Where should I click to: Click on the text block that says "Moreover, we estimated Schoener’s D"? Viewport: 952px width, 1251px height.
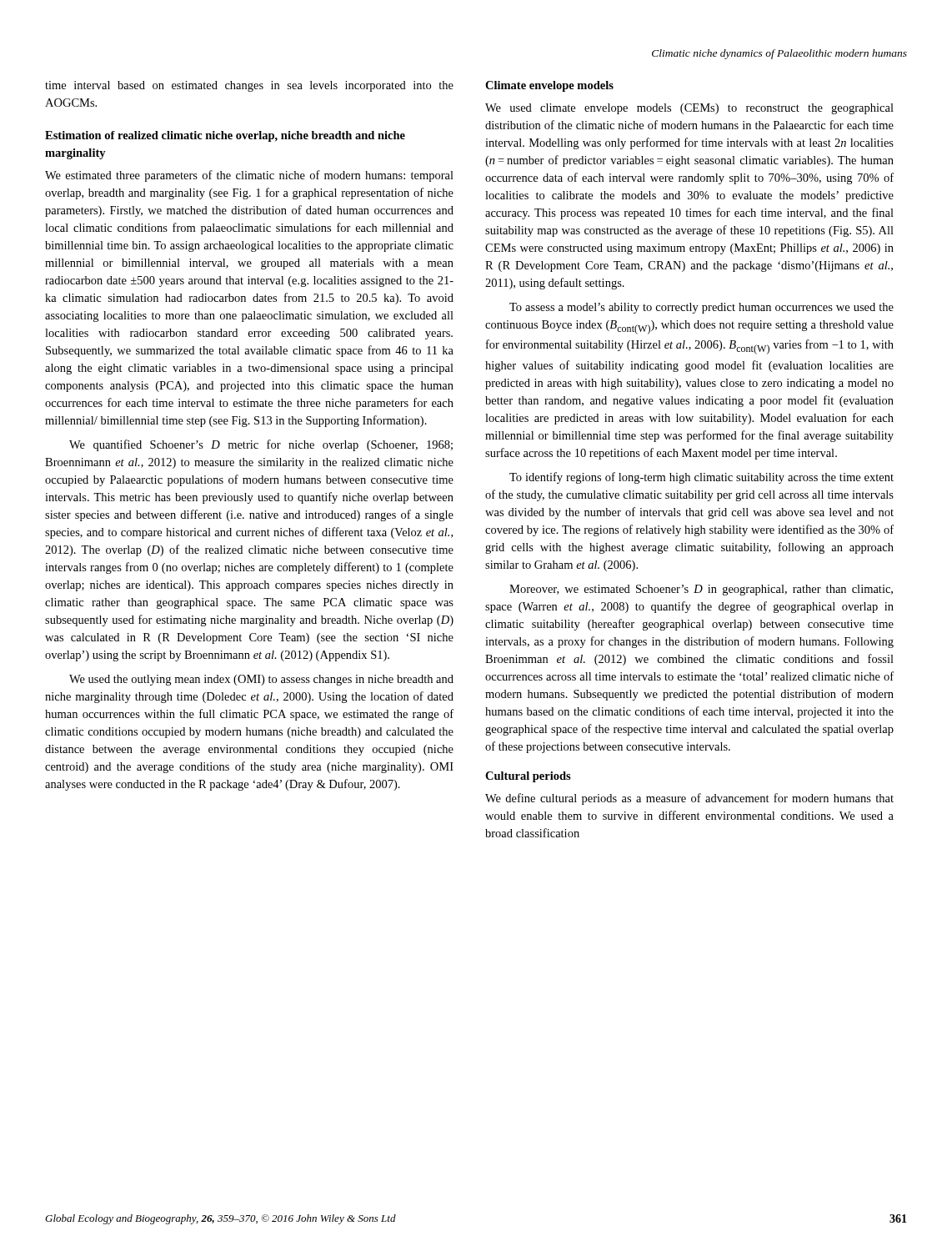click(x=689, y=668)
